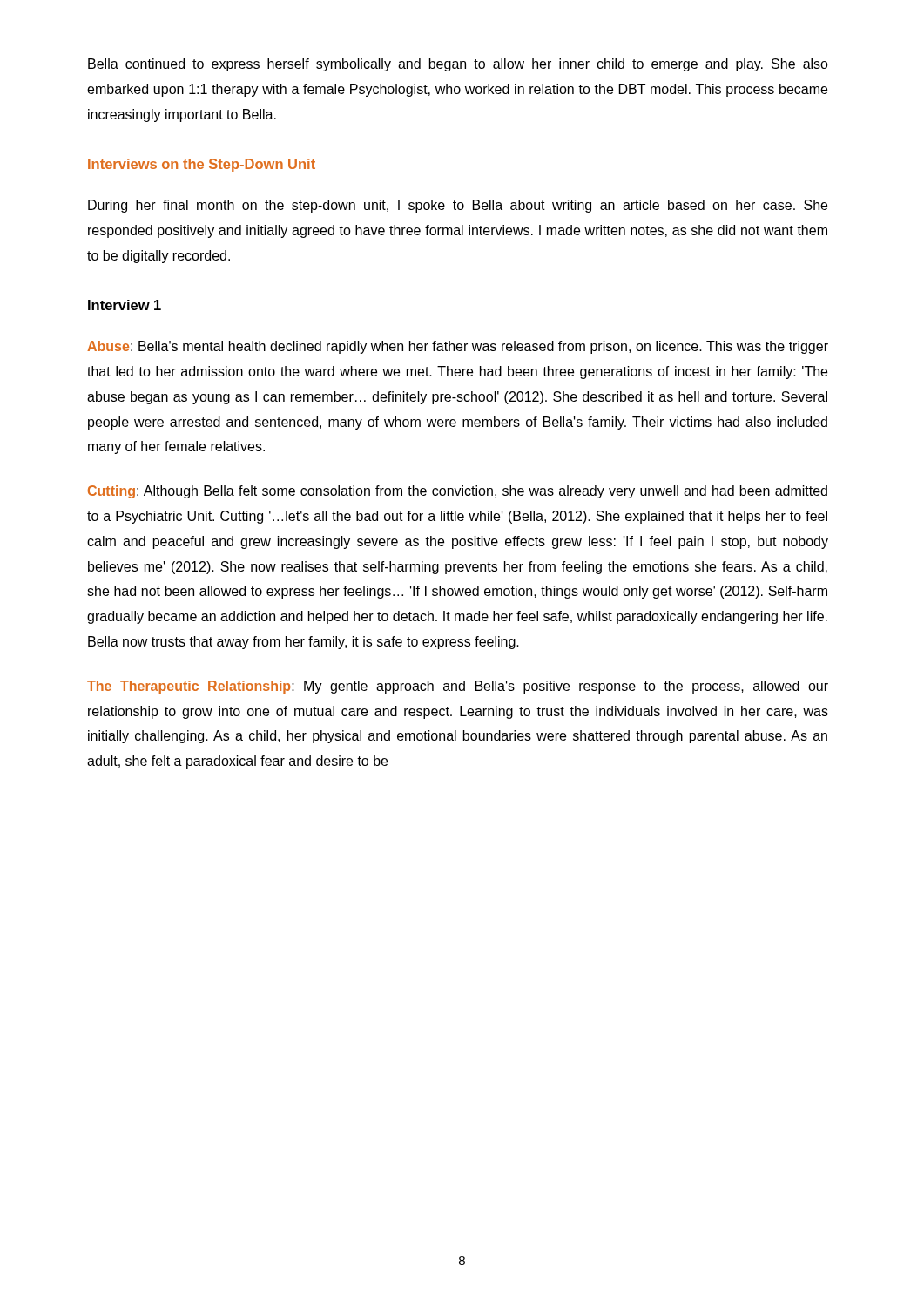
Task: Select the text block that reads "Bella continued to express herself"
Action: click(x=458, y=90)
